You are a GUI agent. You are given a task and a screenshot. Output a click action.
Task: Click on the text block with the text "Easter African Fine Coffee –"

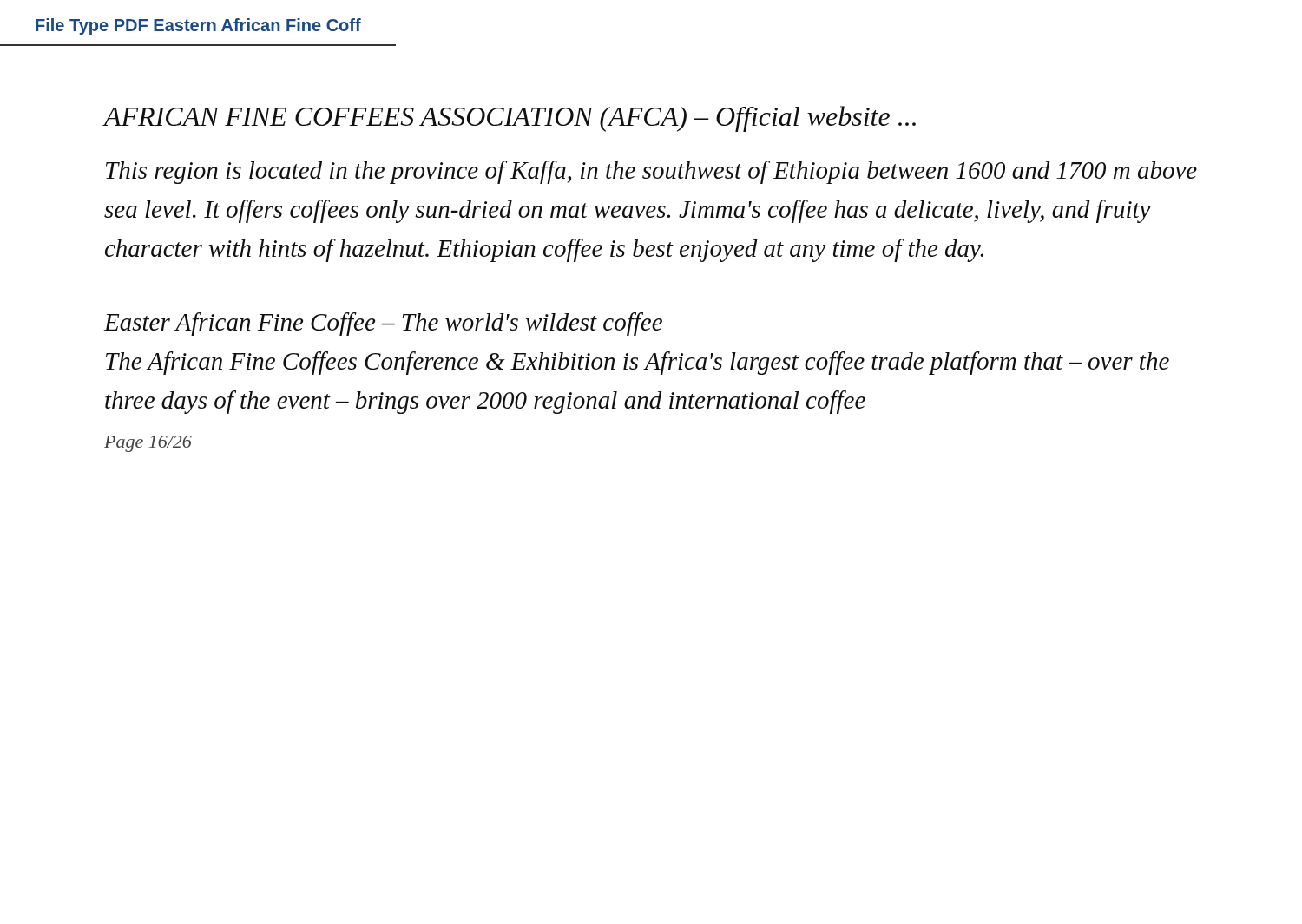point(651,381)
